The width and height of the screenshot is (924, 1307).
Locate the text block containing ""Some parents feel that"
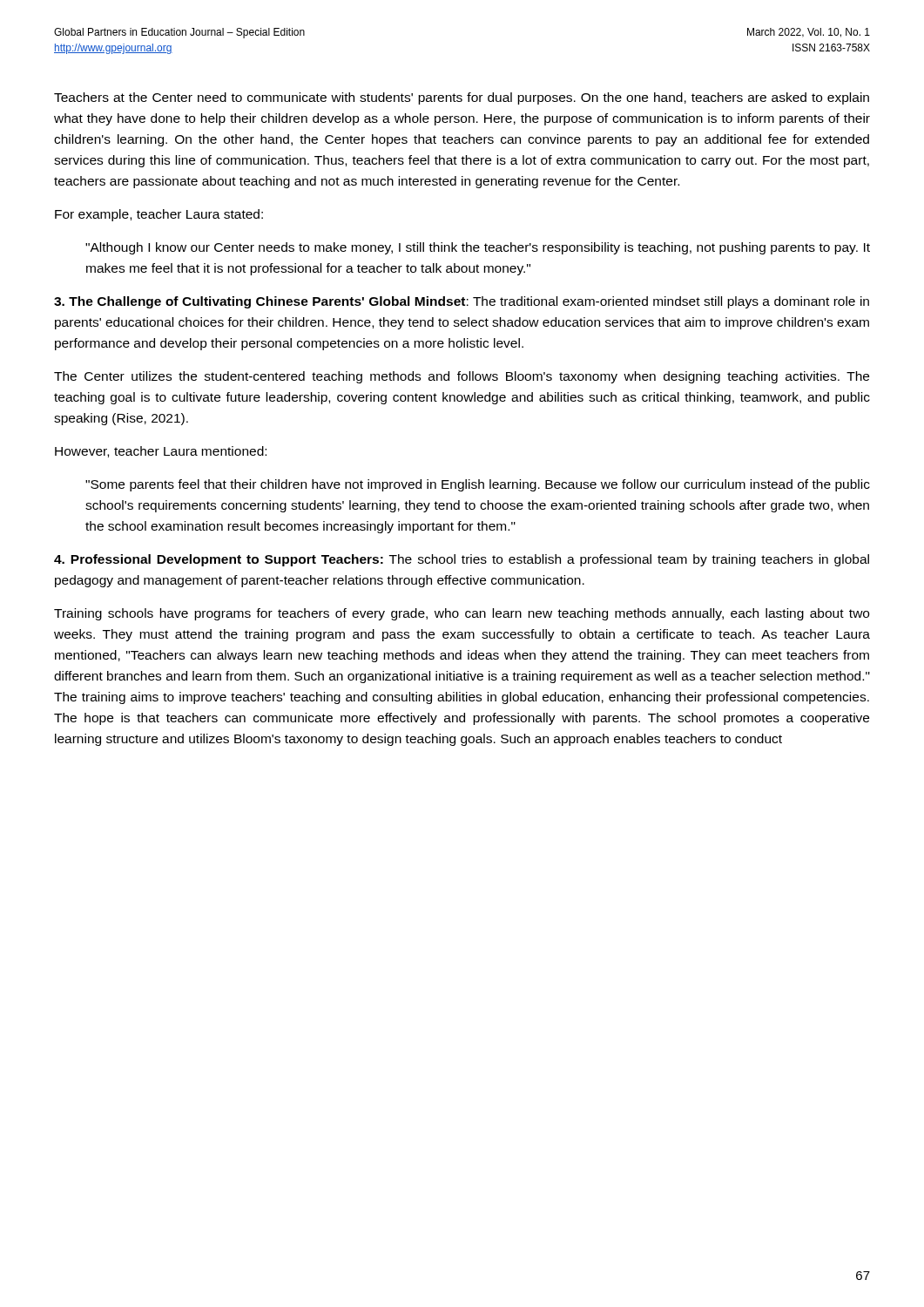tap(478, 505)
